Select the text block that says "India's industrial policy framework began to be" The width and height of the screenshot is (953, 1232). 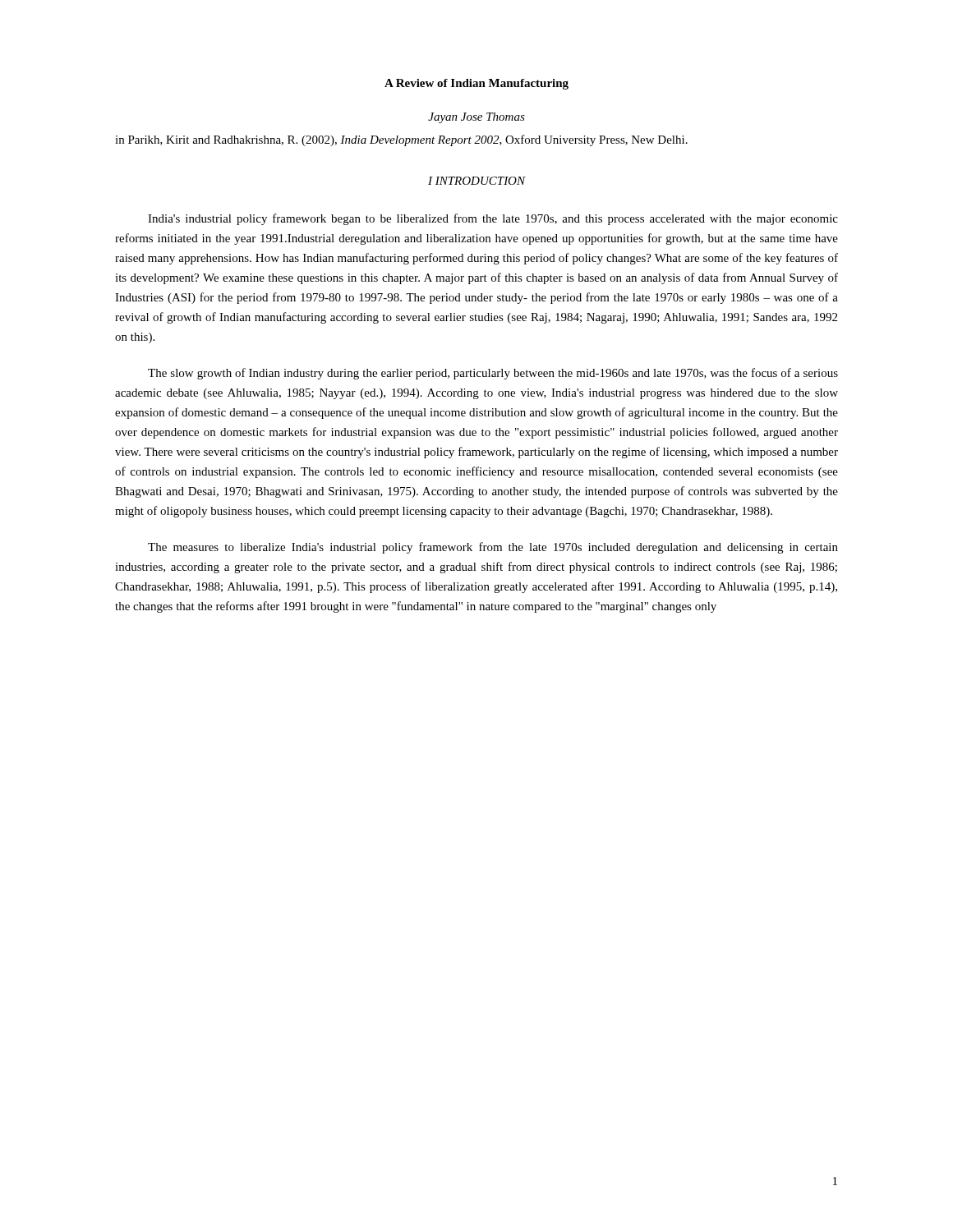pos(476,278)
